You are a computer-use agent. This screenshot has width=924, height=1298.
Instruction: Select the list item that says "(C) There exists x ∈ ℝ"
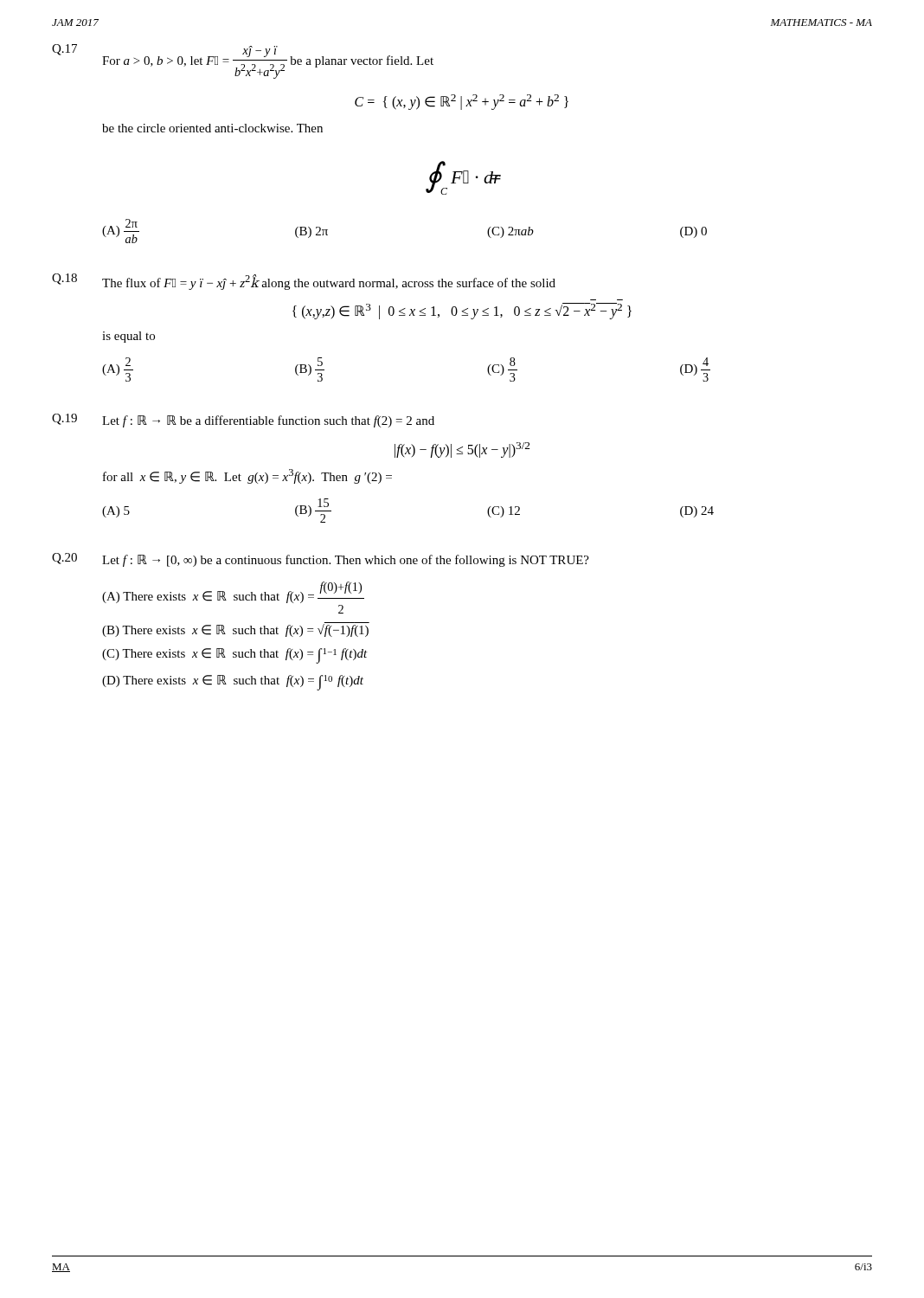tap(235, 655)
